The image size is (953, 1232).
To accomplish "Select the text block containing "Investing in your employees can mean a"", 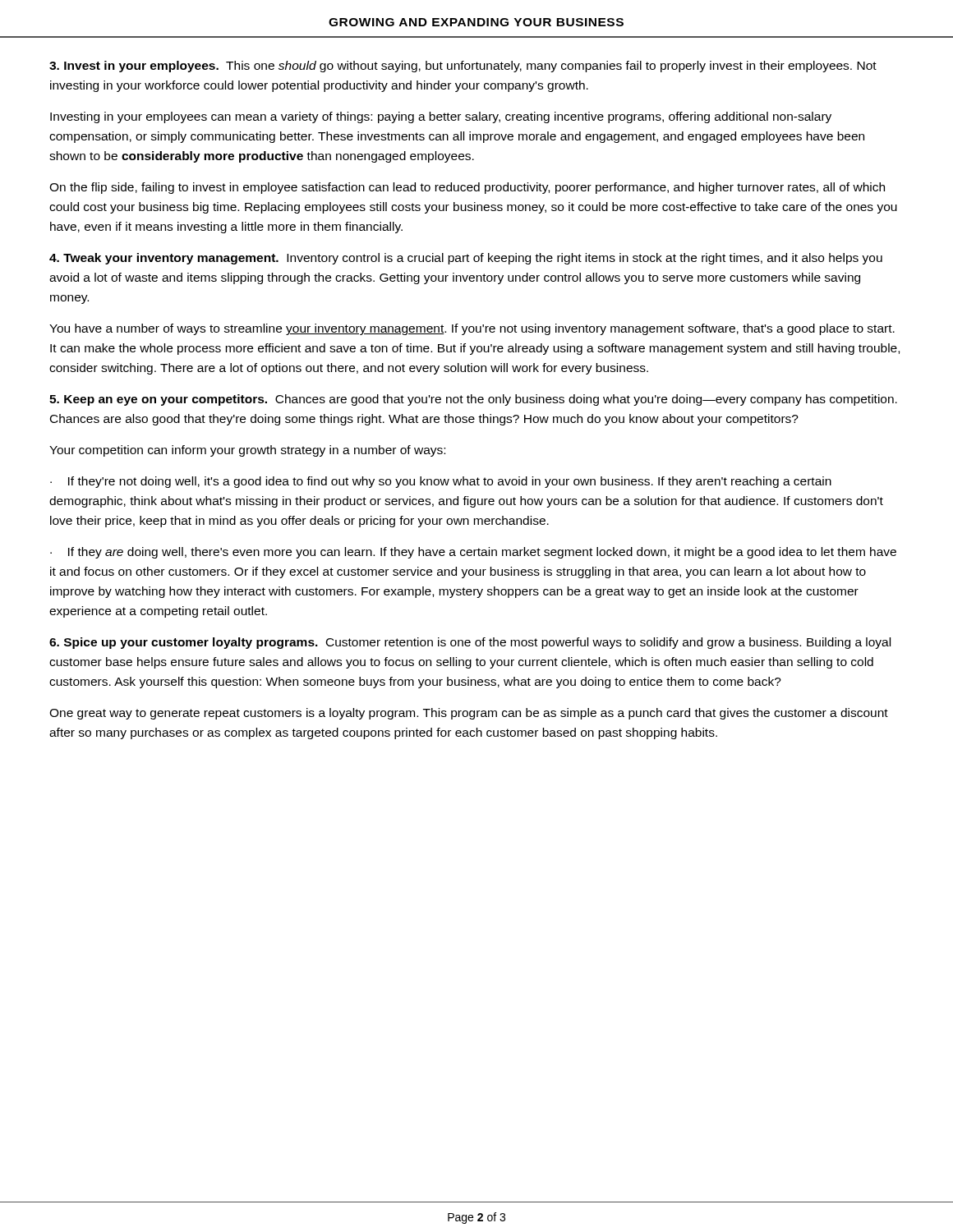I will (476, 136).
